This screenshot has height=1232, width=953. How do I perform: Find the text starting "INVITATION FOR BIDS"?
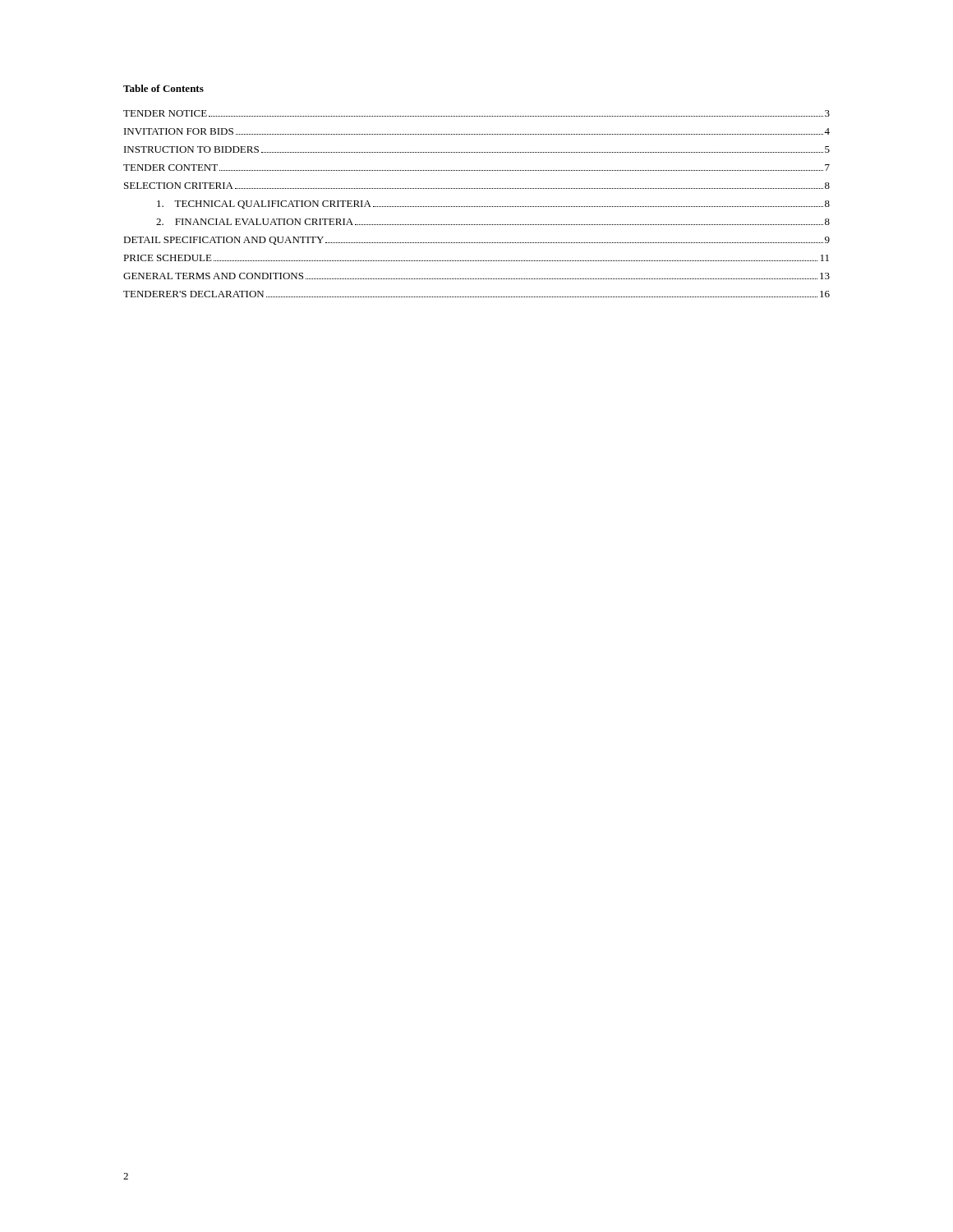point(476,131)
